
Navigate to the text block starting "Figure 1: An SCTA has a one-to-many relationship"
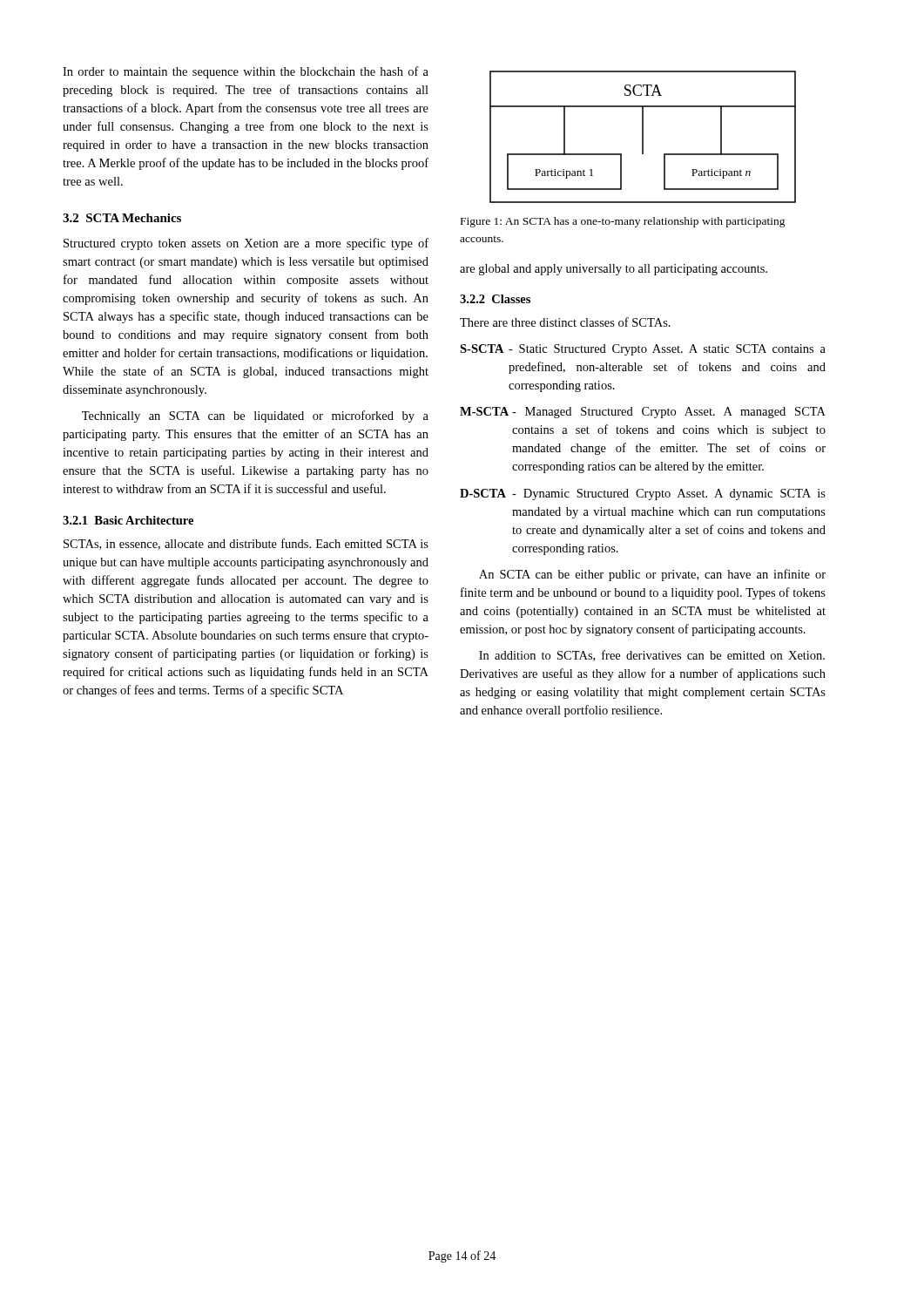[x=622, y=230]
